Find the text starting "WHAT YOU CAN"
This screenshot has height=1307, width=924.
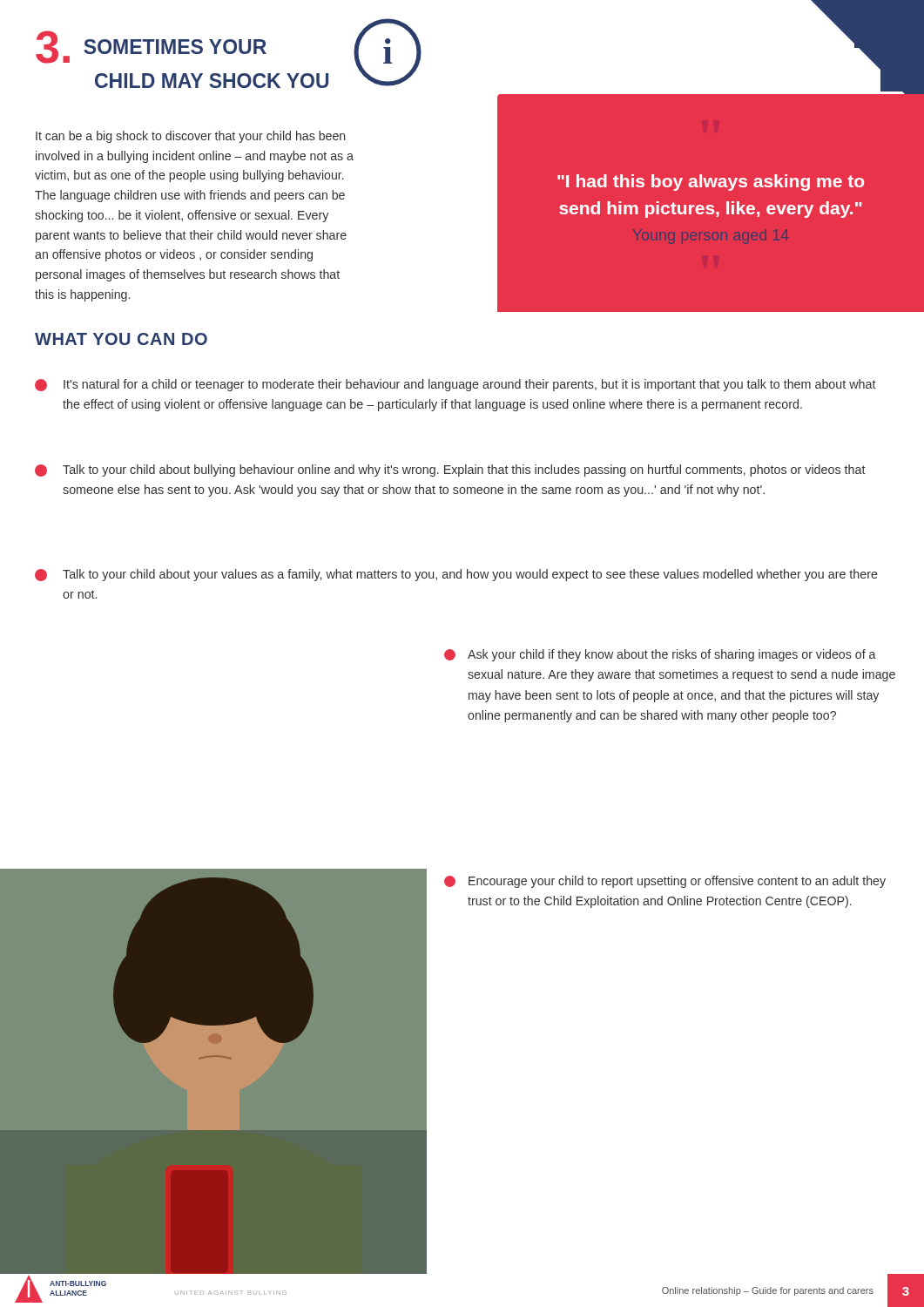(121, 339)
